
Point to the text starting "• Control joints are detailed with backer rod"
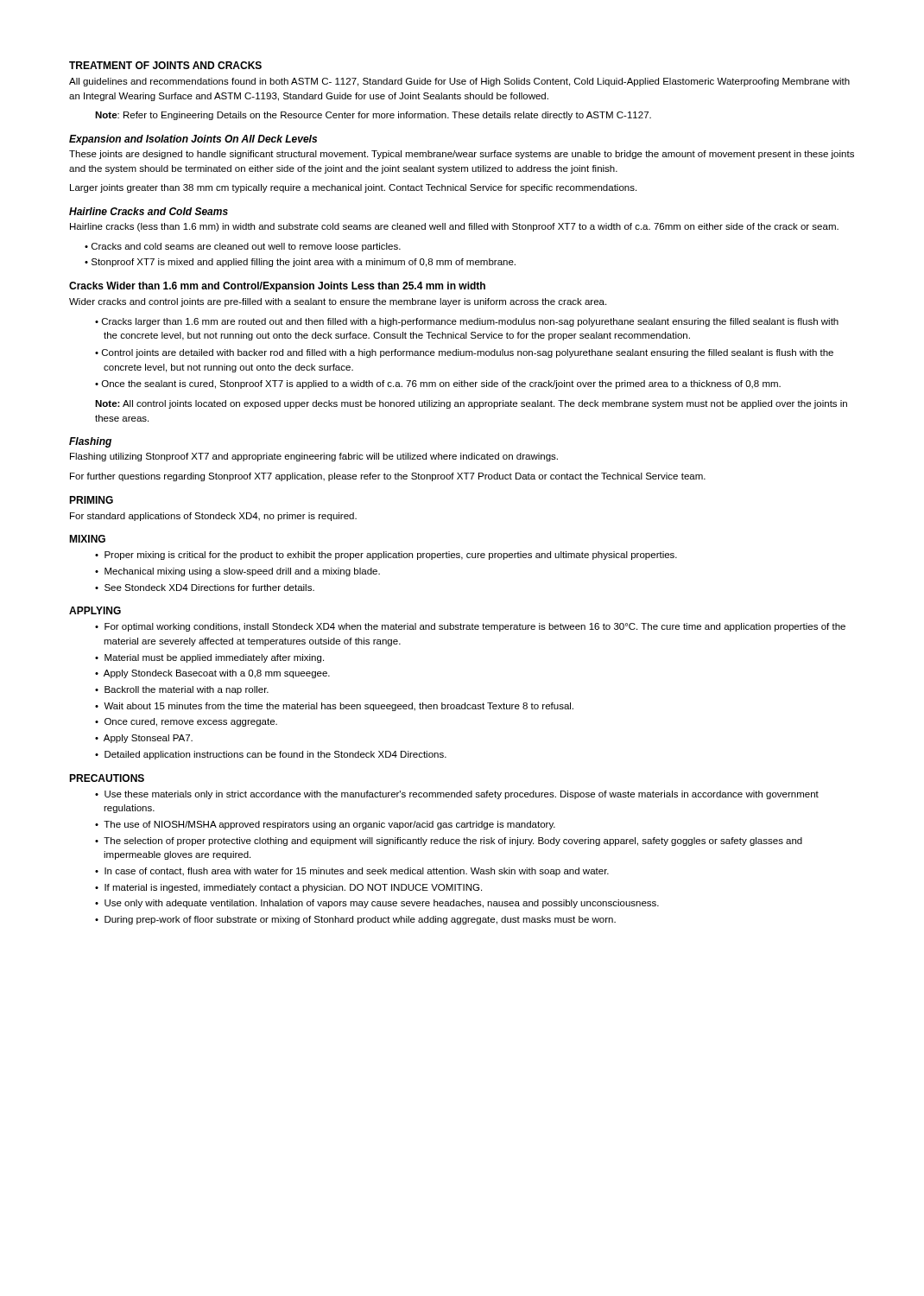464,360
